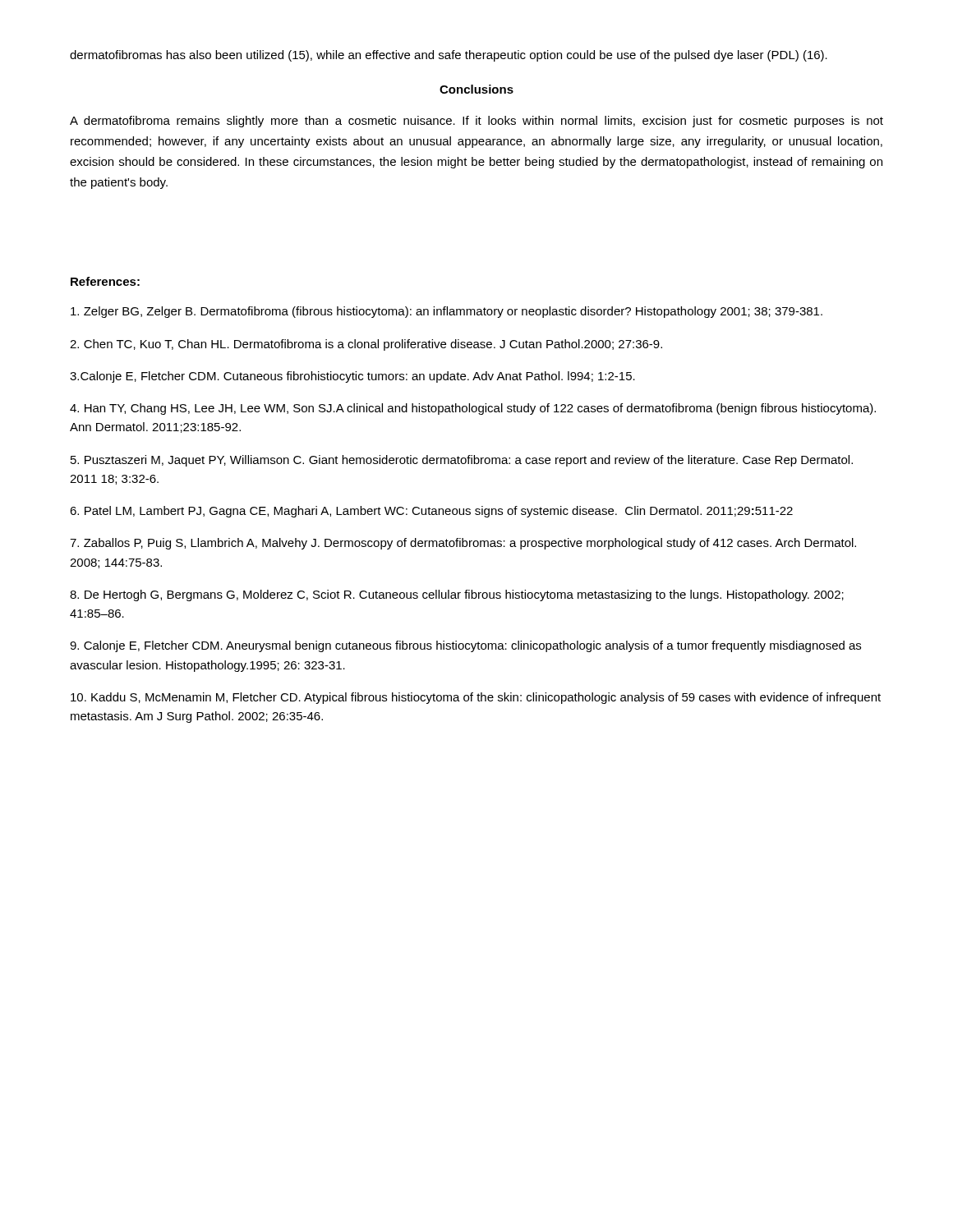Point to the block beginning "Zelger BG, Zelger B."

click(x=447, y=311)
